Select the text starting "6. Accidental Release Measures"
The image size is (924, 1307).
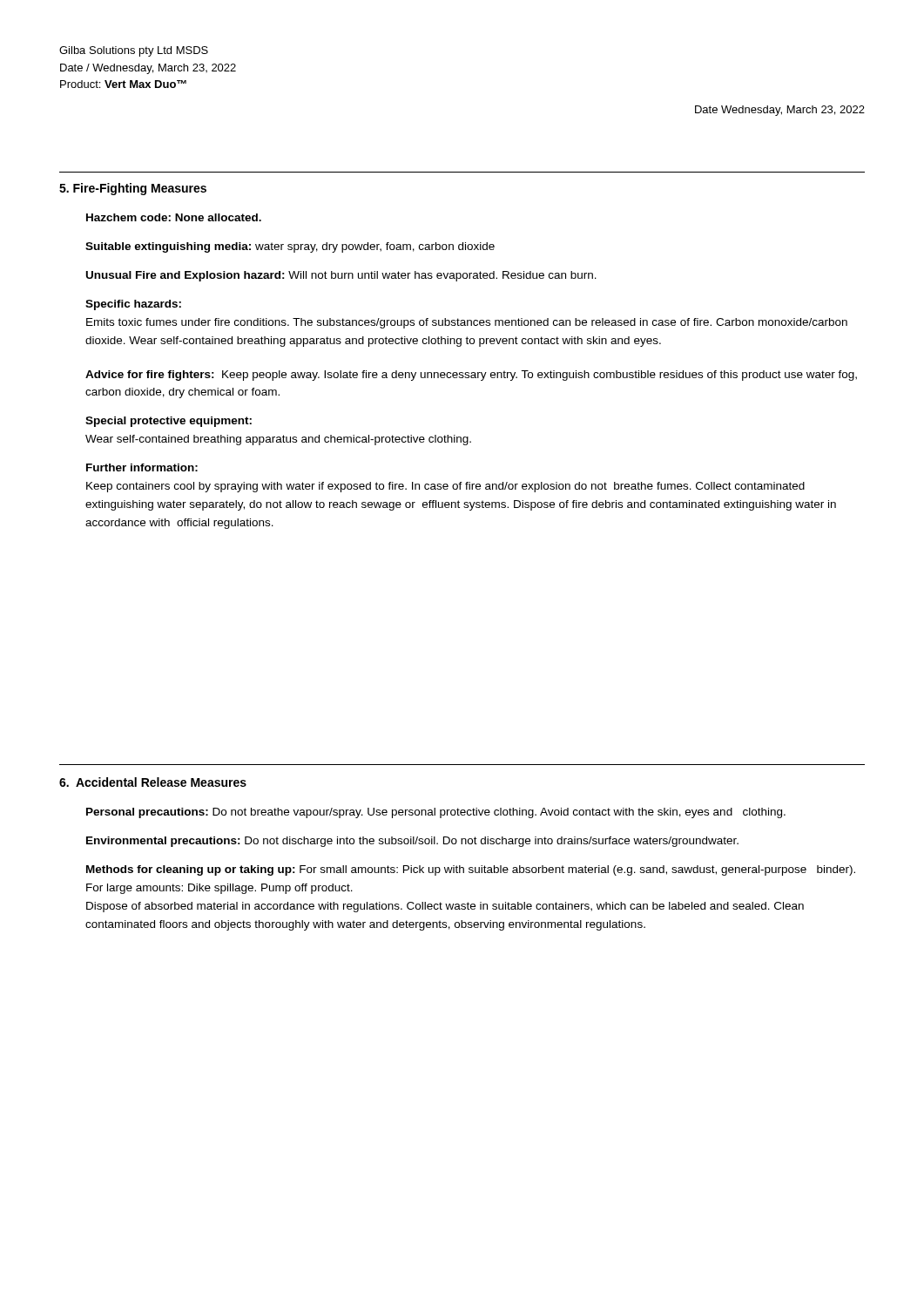click(x=153, y=782)
